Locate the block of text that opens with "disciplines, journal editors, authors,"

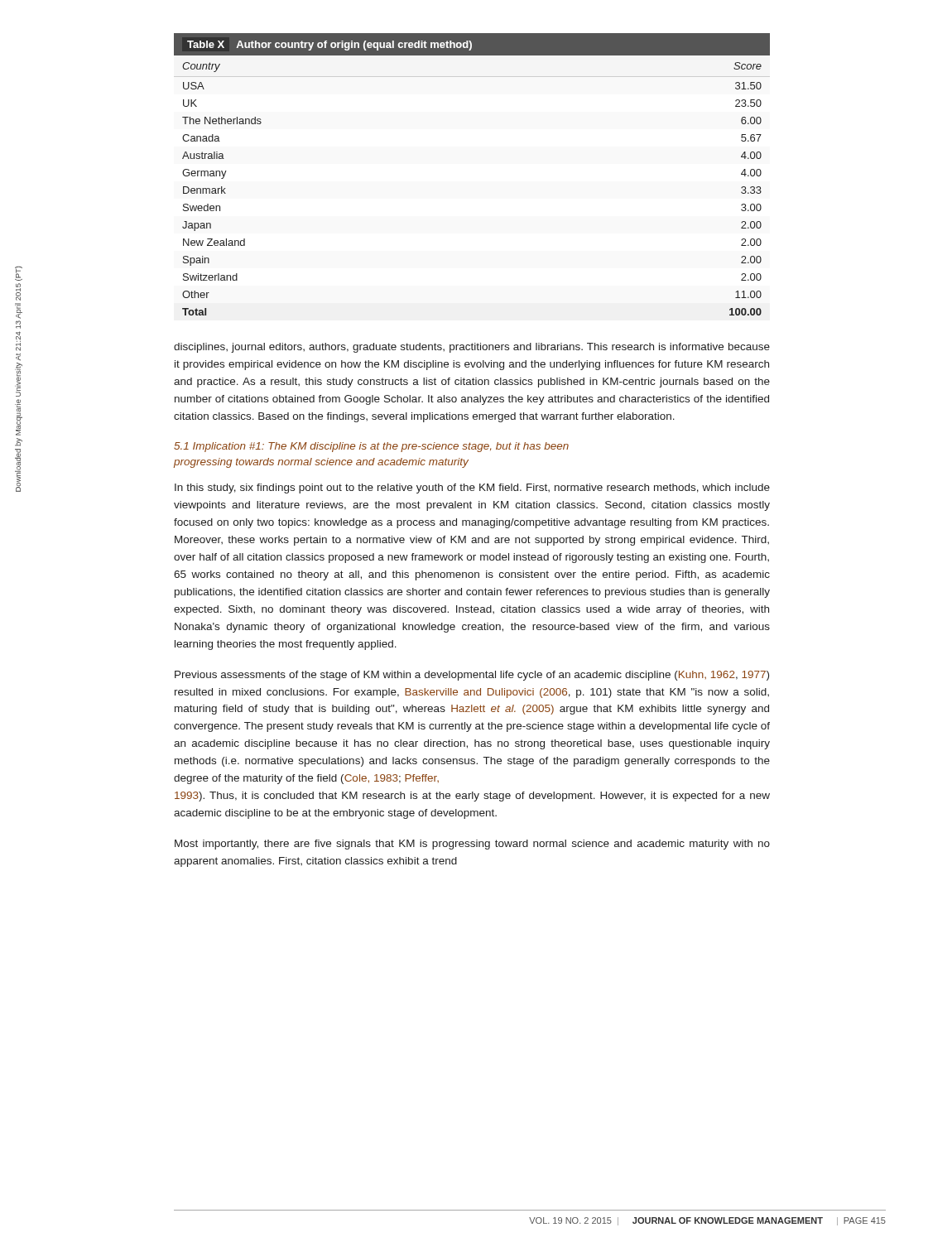[472, 381]
